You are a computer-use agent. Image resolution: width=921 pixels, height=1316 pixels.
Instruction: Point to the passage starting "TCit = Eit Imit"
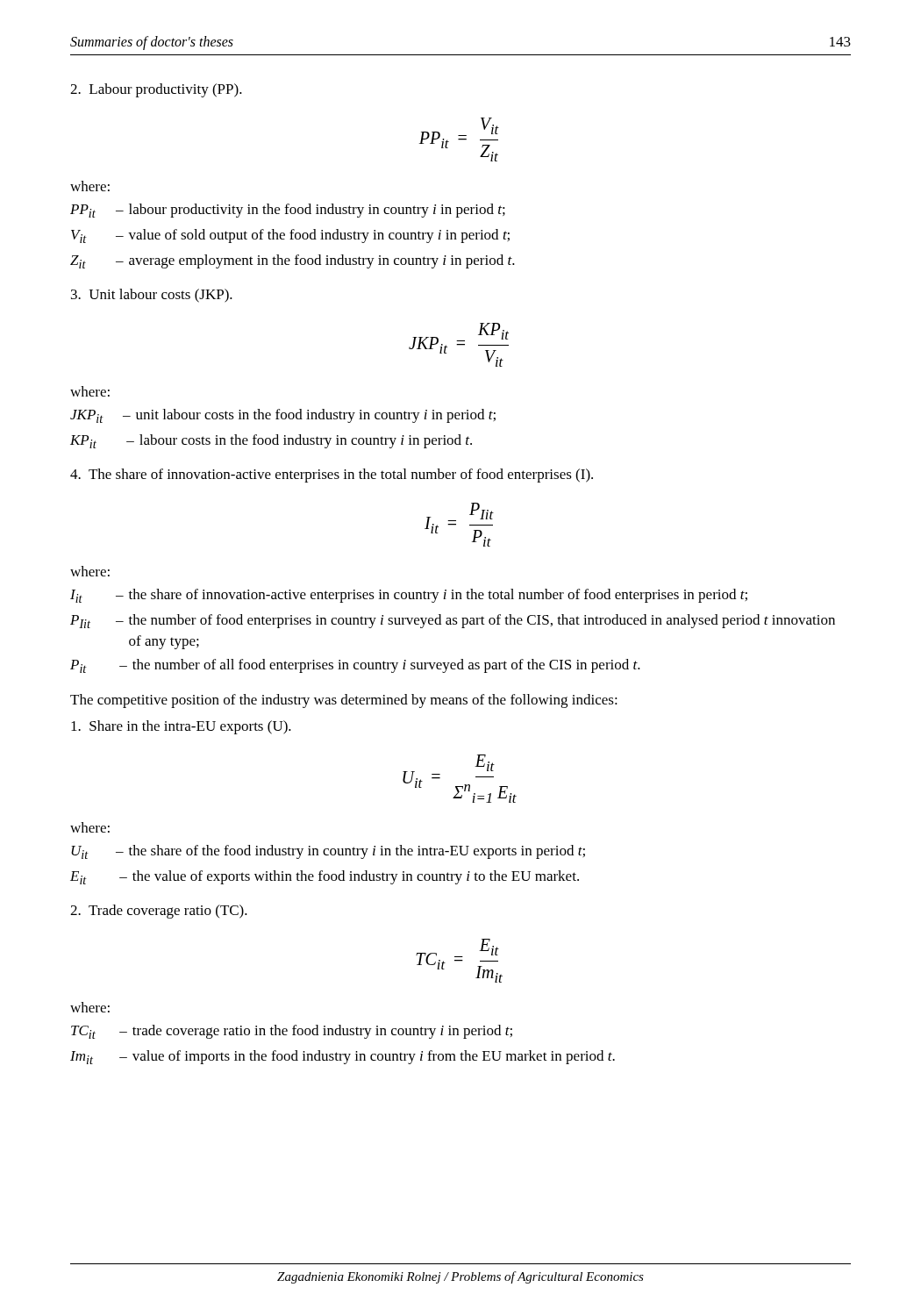[x=459, y=961]
